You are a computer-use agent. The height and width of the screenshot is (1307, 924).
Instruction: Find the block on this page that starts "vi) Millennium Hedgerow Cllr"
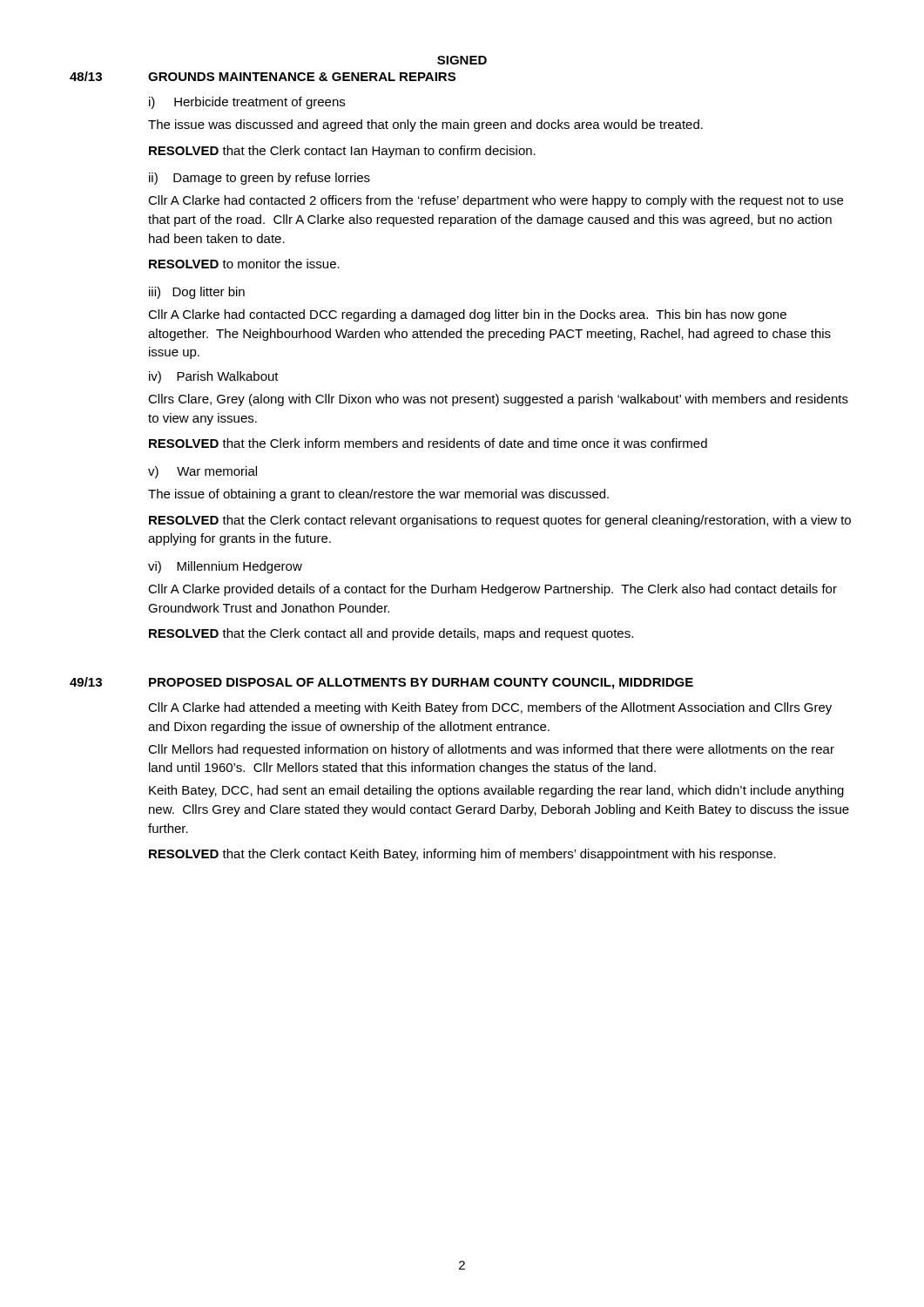(x=501, y=587)
